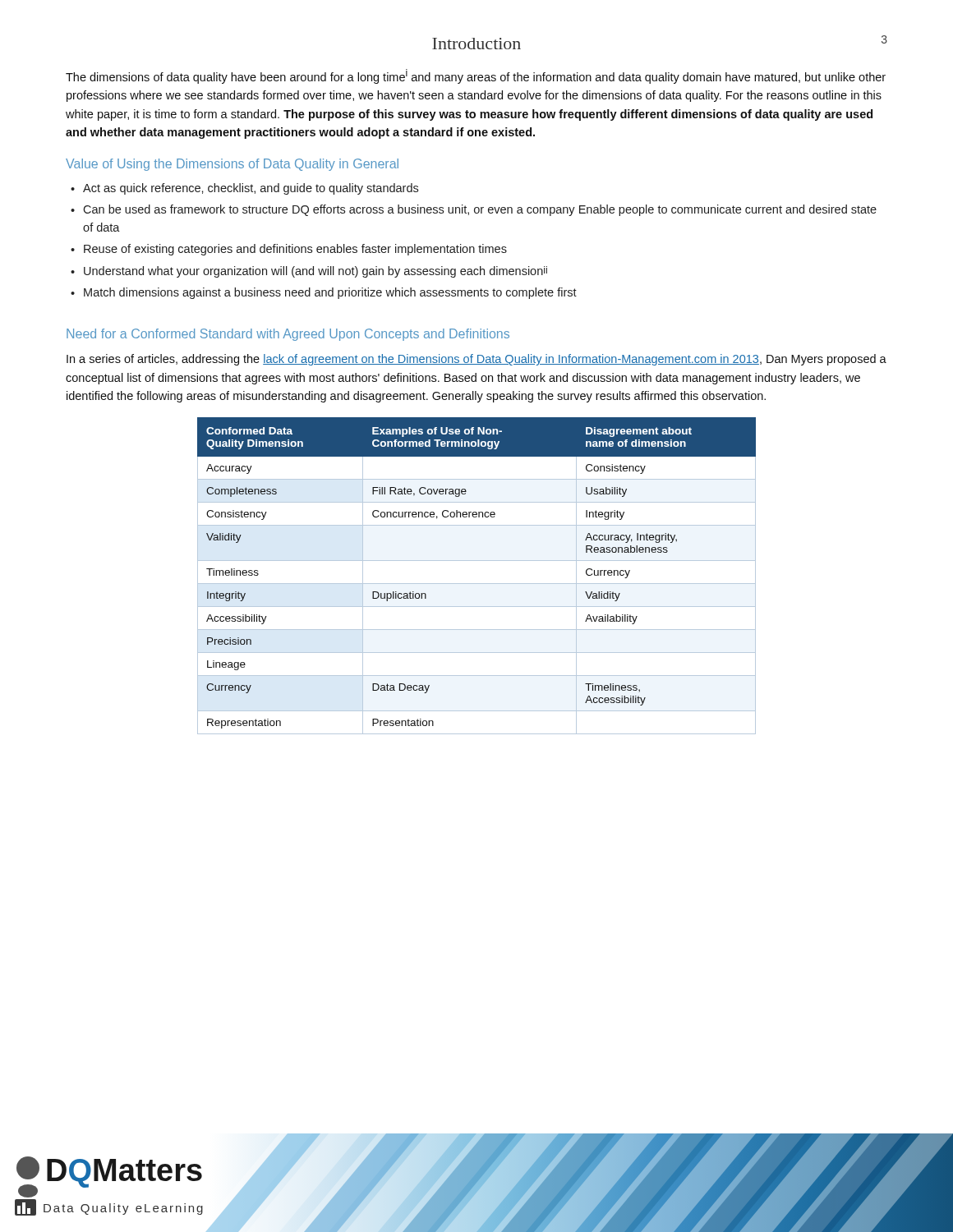
Task: Click on the logo
Action: (x=476, y=1183)
